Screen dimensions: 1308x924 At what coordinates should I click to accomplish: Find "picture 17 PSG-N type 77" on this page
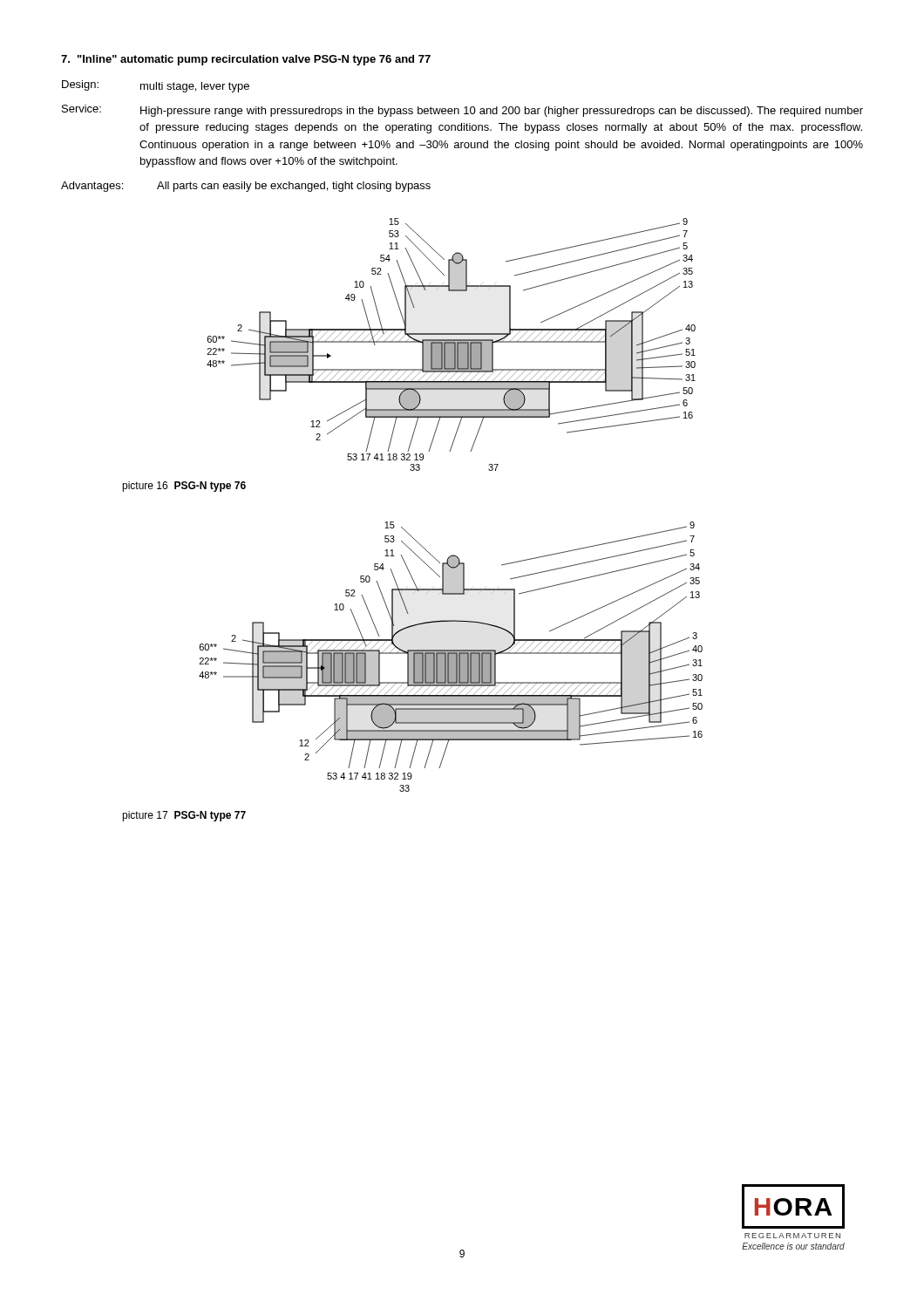pyautogui.click(x=184, y=815)
